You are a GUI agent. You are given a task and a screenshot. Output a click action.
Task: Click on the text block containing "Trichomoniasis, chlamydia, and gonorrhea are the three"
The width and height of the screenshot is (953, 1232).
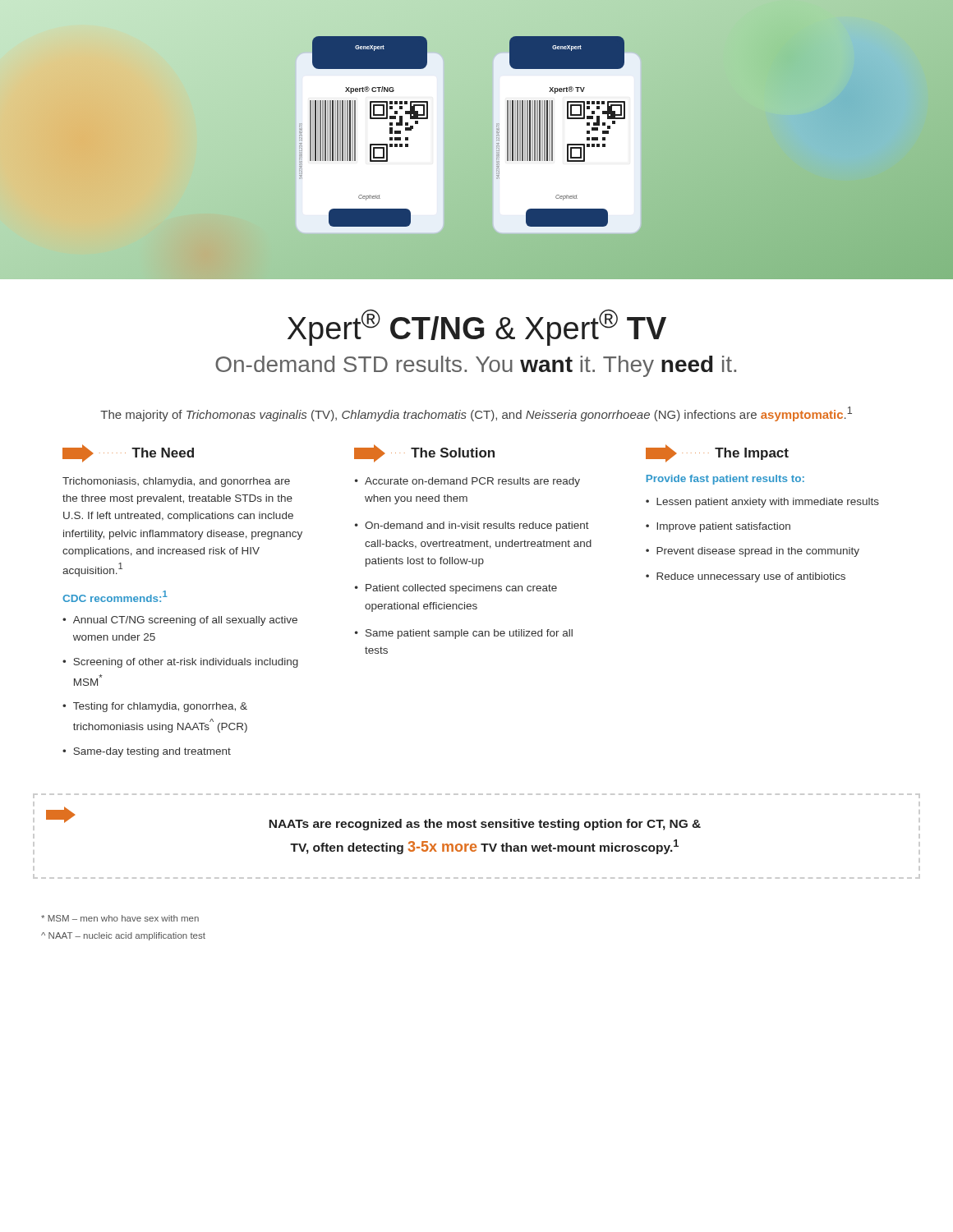pyautogui.click(x=183, y=525)
